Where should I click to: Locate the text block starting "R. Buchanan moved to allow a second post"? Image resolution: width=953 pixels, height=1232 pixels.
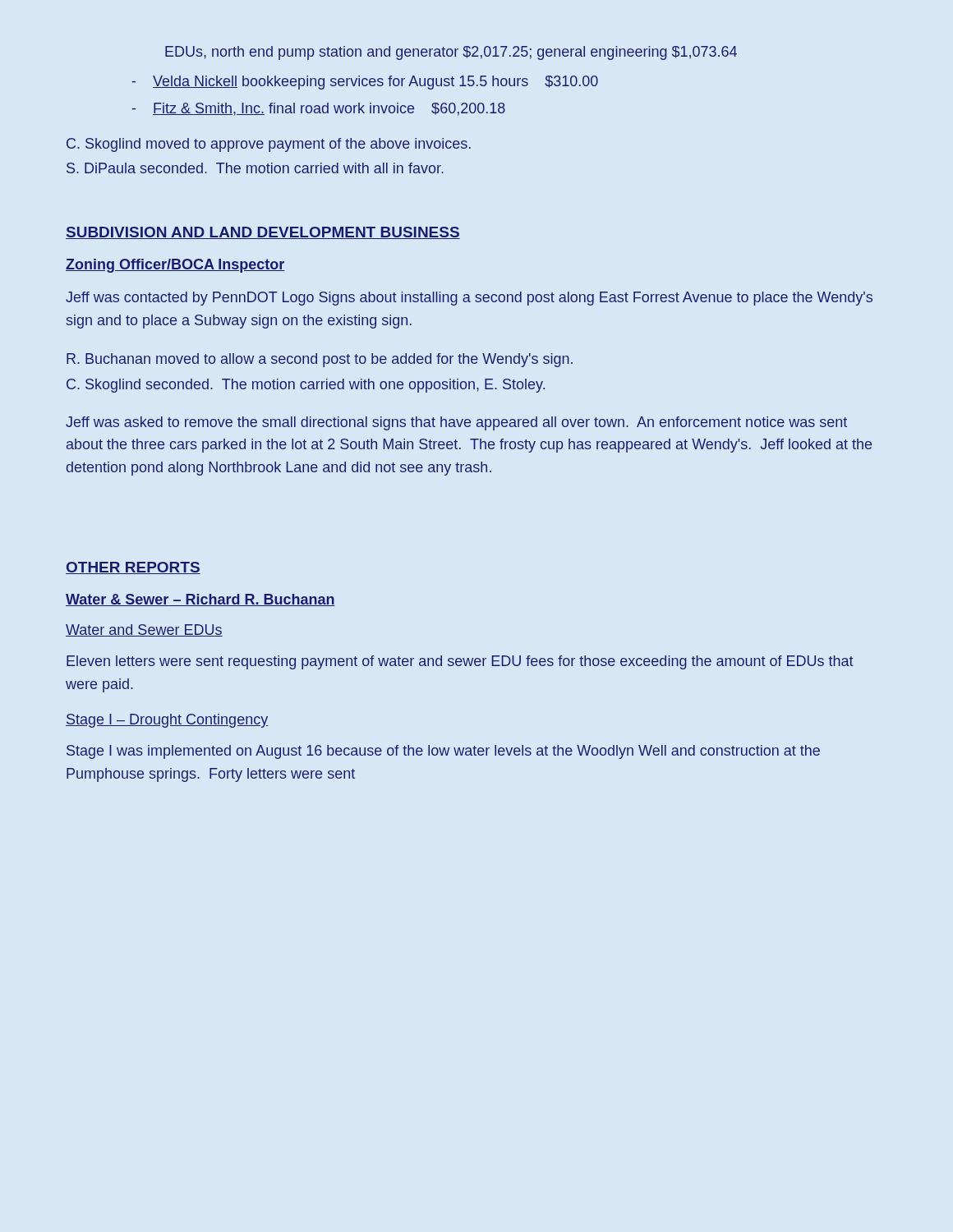pyautogui.click(x=320, y=359)
